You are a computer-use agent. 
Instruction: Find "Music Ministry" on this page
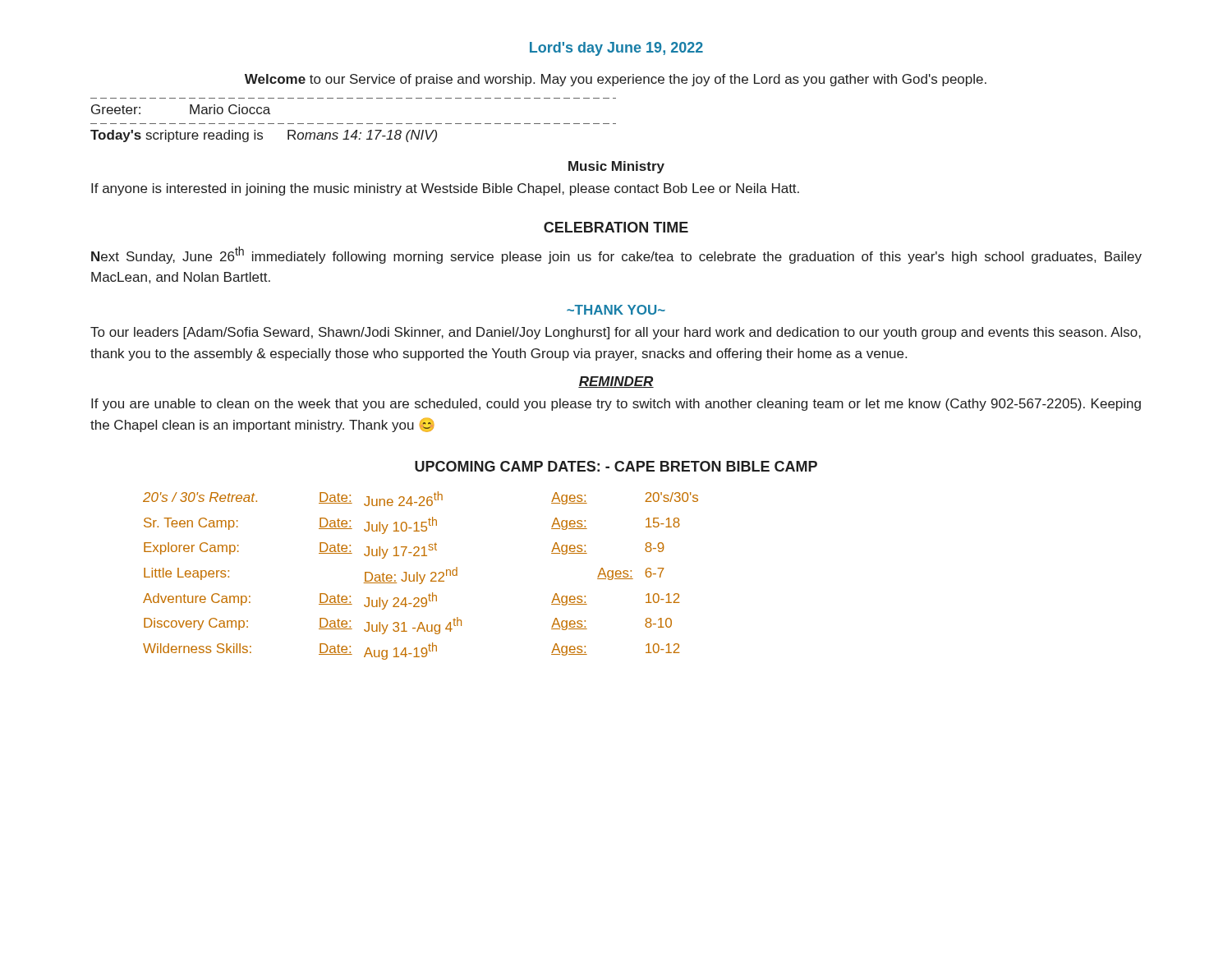616,166
